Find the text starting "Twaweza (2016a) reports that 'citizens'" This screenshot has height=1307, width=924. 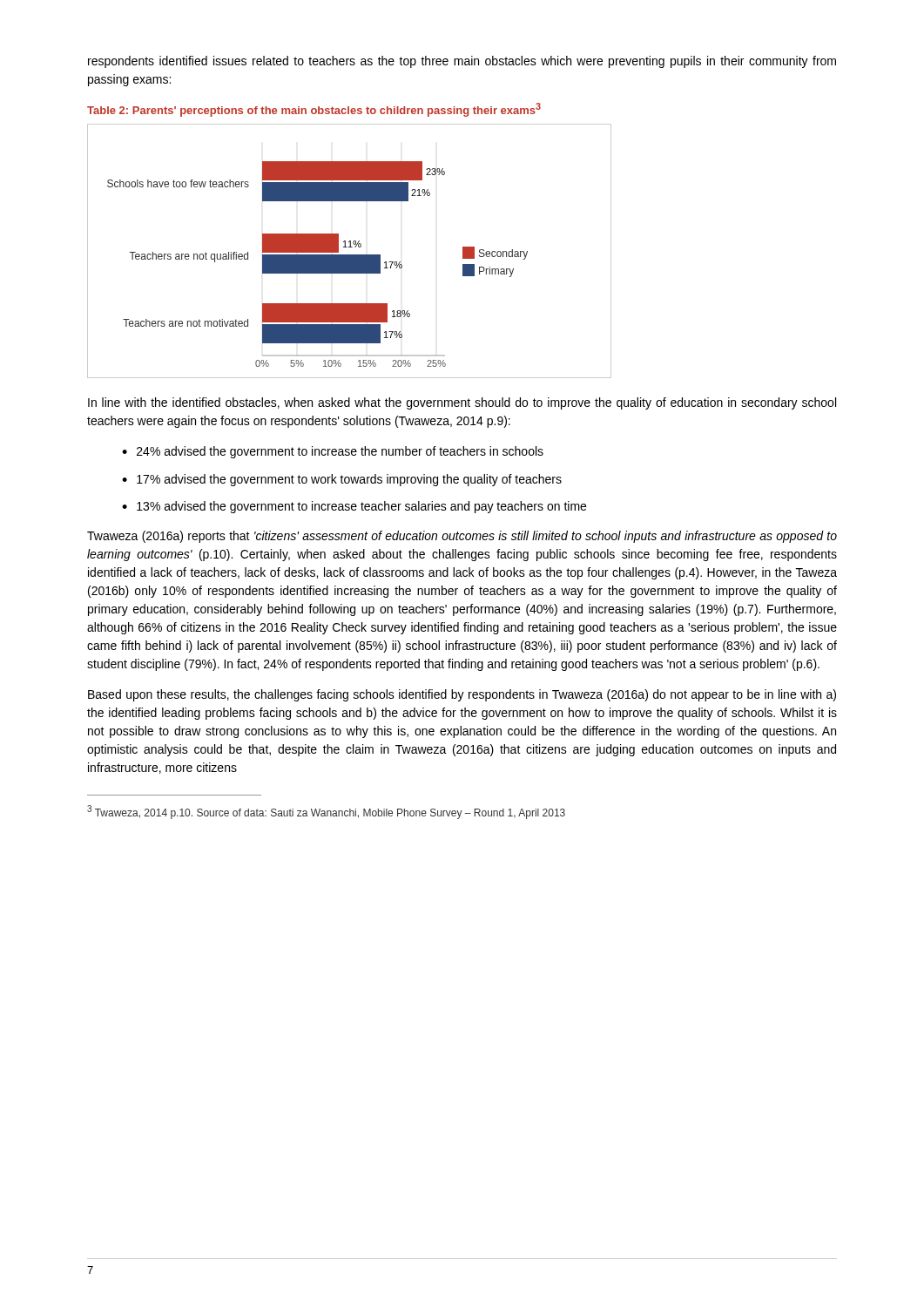(462, 599)
